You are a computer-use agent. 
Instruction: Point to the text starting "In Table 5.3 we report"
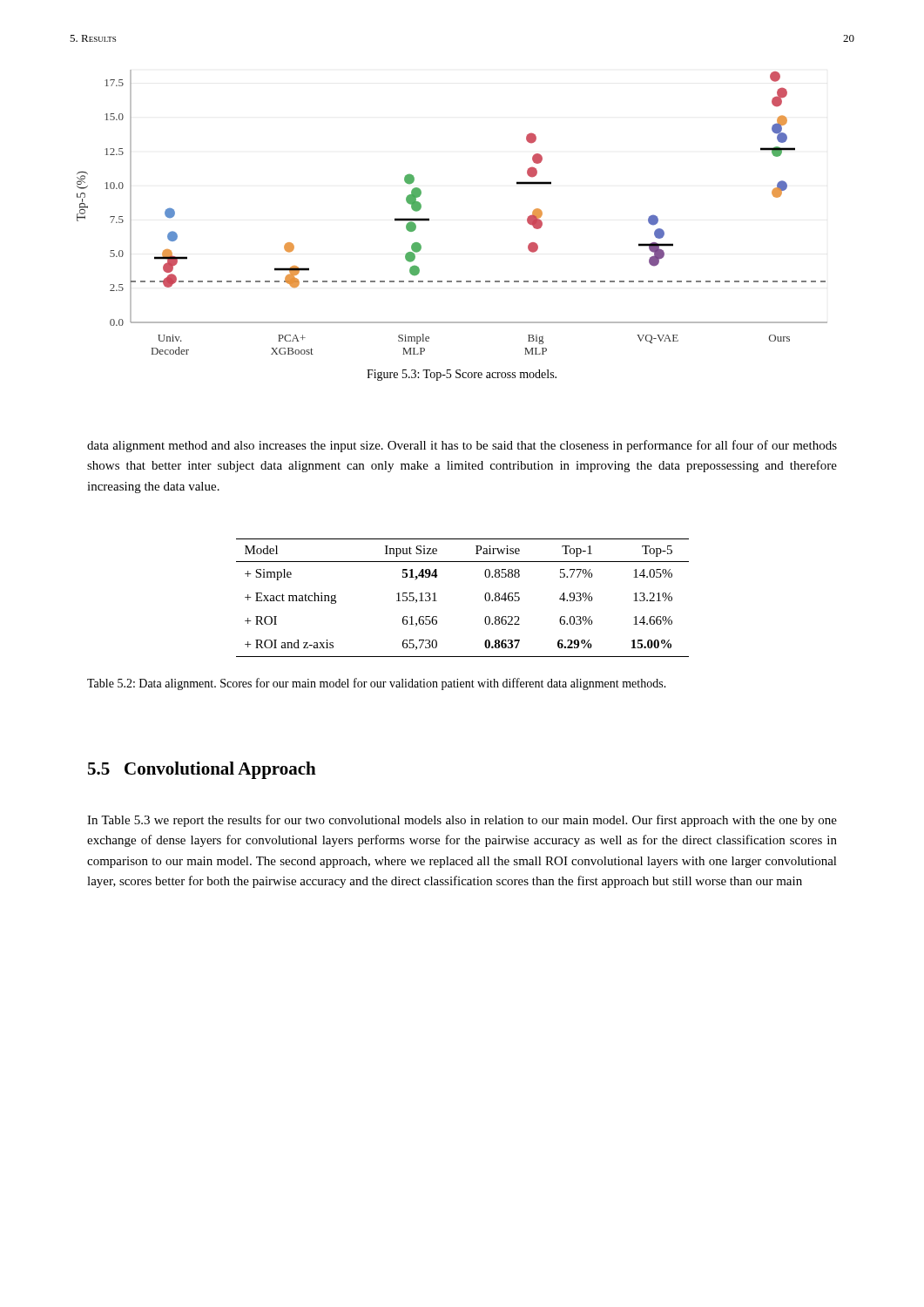pos(462,850)
